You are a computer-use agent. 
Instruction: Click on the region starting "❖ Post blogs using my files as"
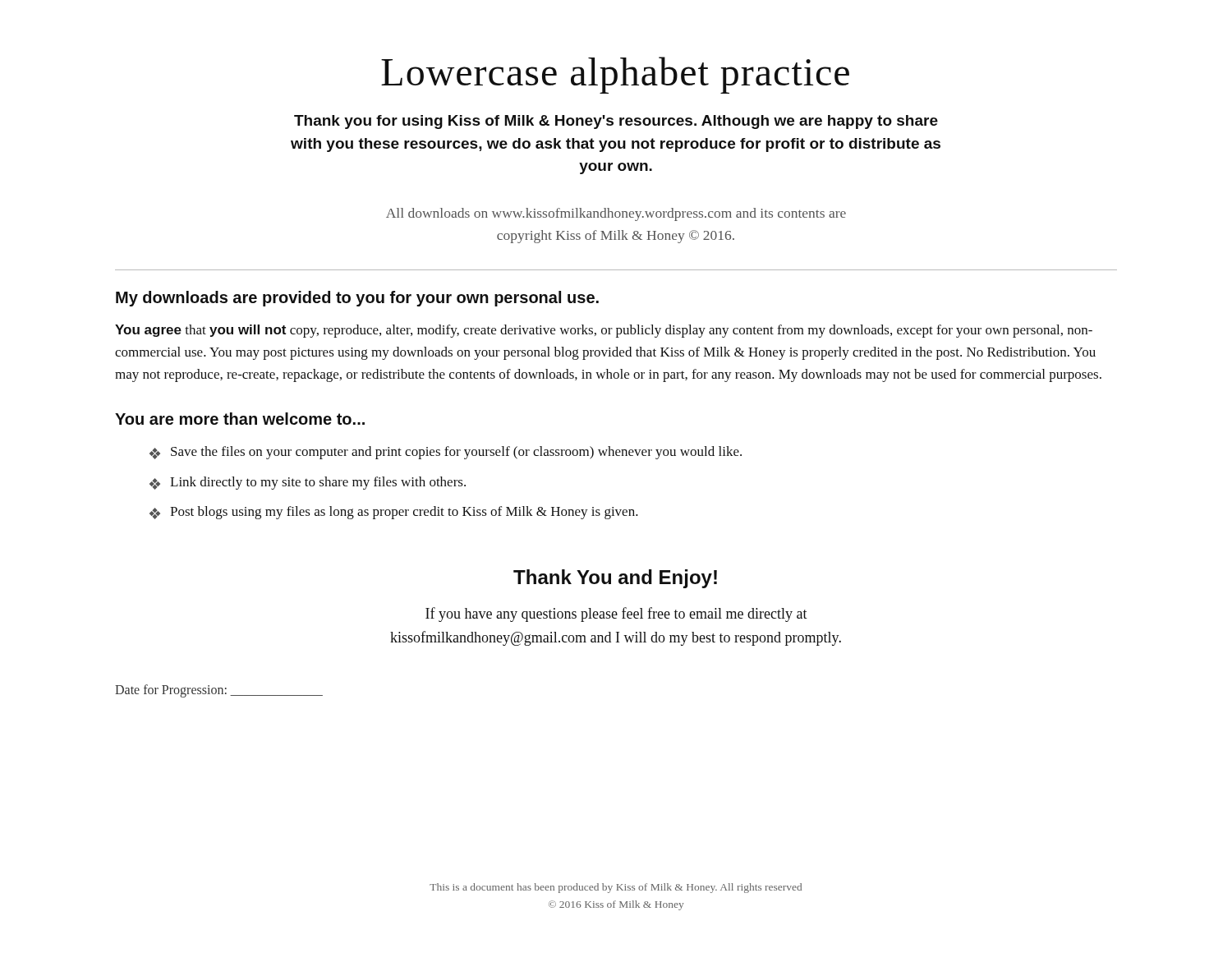coord(393,514)
